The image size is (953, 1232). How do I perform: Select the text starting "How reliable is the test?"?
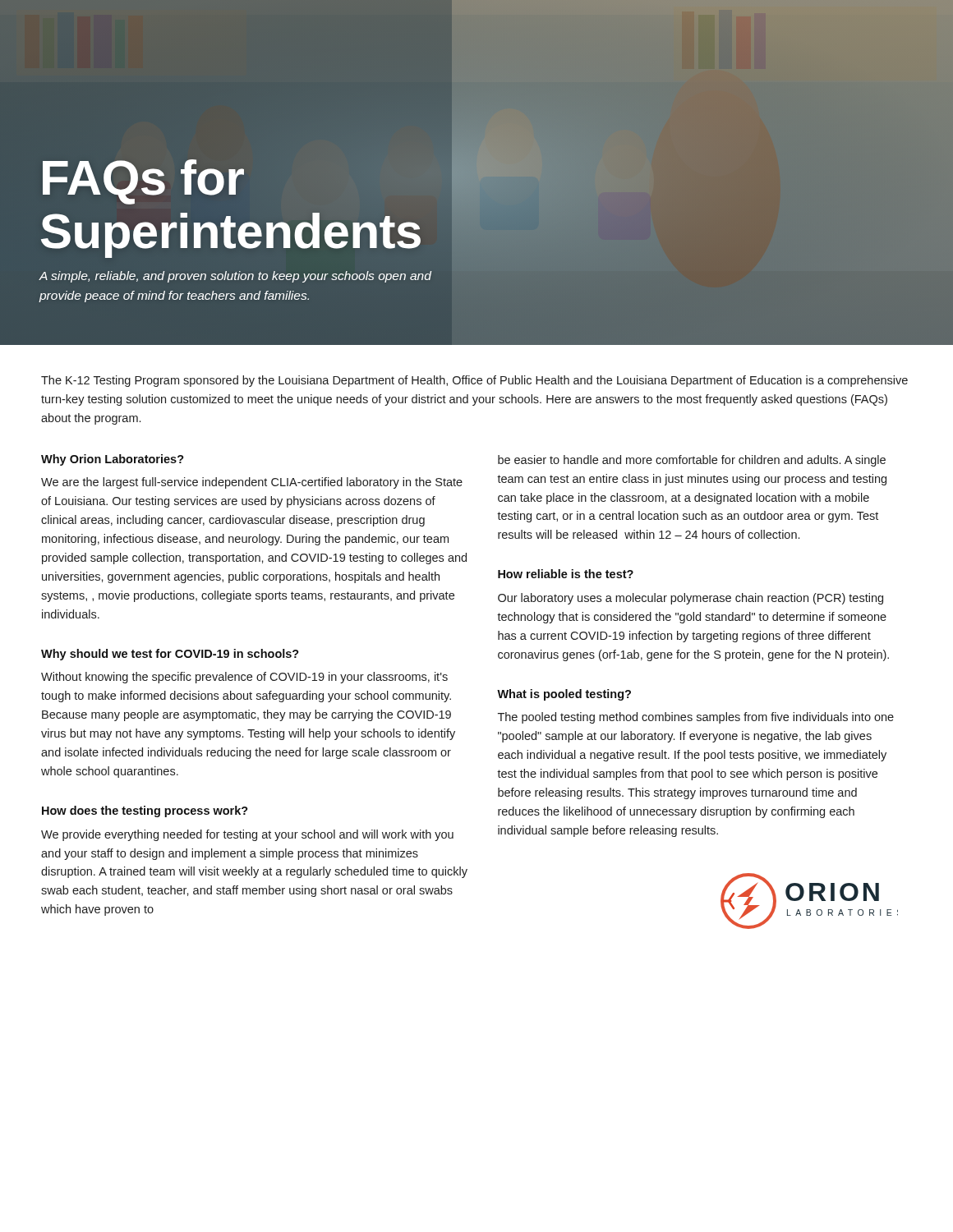click(566, 574)
